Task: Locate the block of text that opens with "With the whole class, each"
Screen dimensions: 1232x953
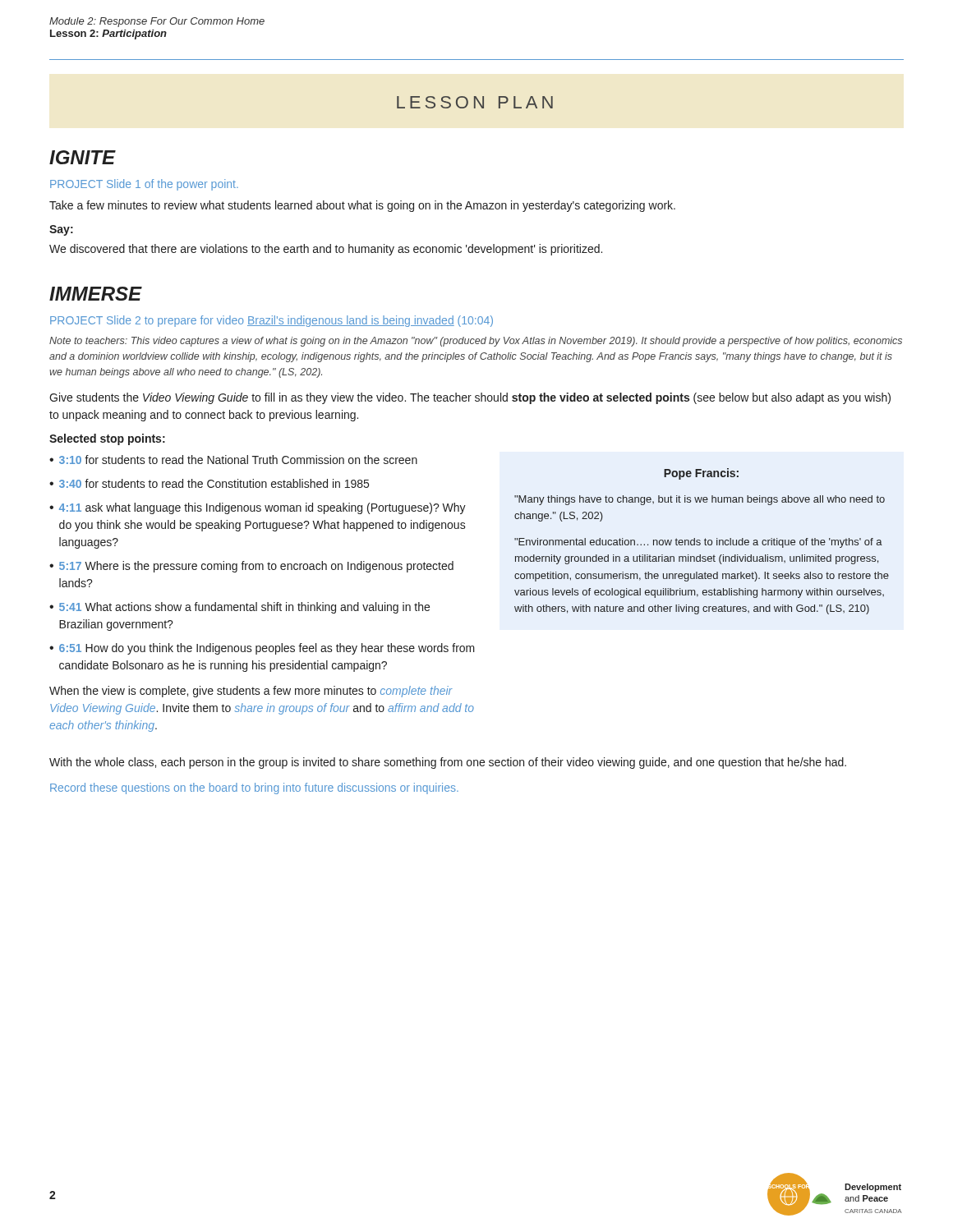Action: click(448, 762)
